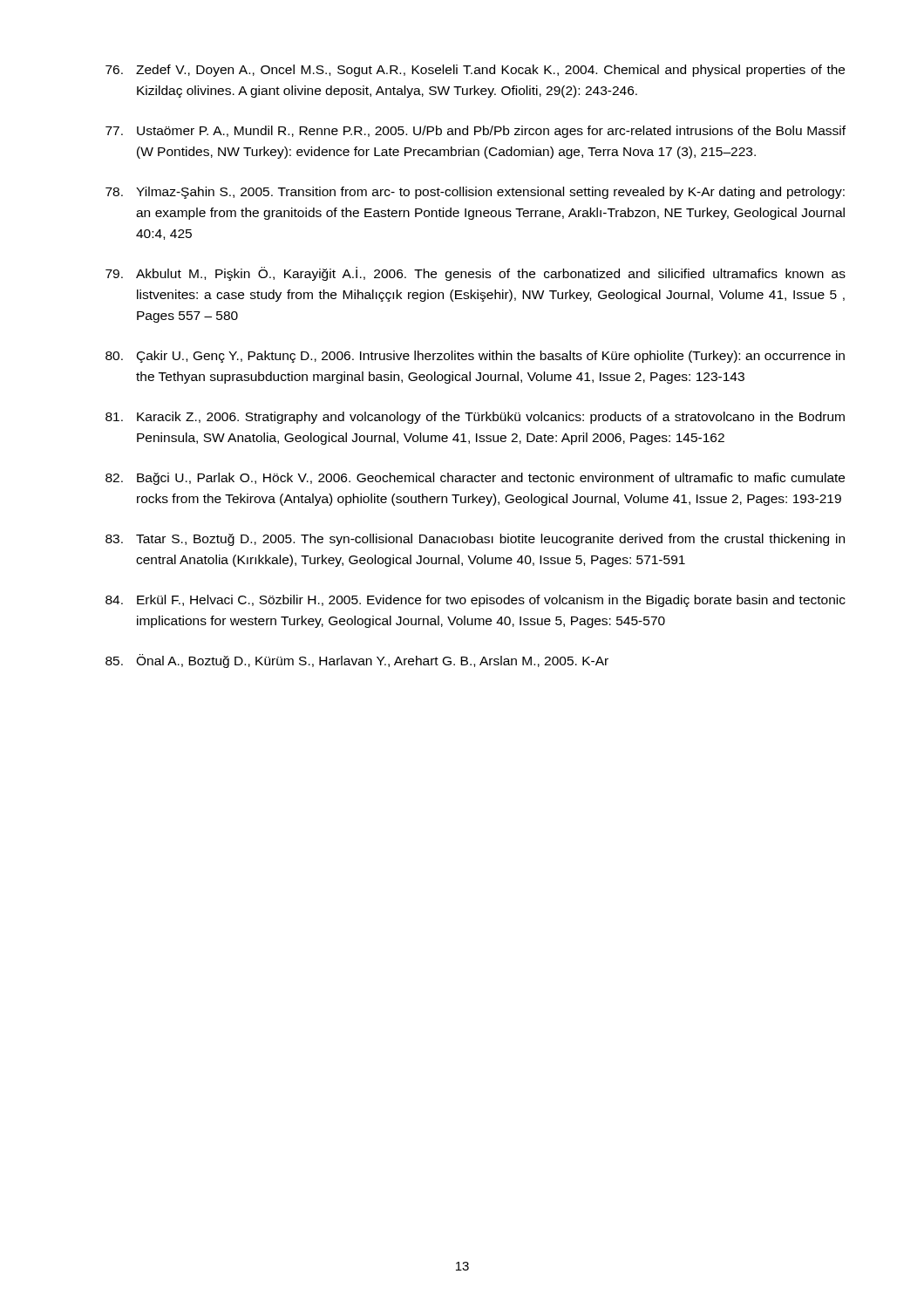
Task: Locate the text block starting "79. Akbulut M., Pişkin Ö., Karayiğit A.İ.,"
Action: coord(462,295)
